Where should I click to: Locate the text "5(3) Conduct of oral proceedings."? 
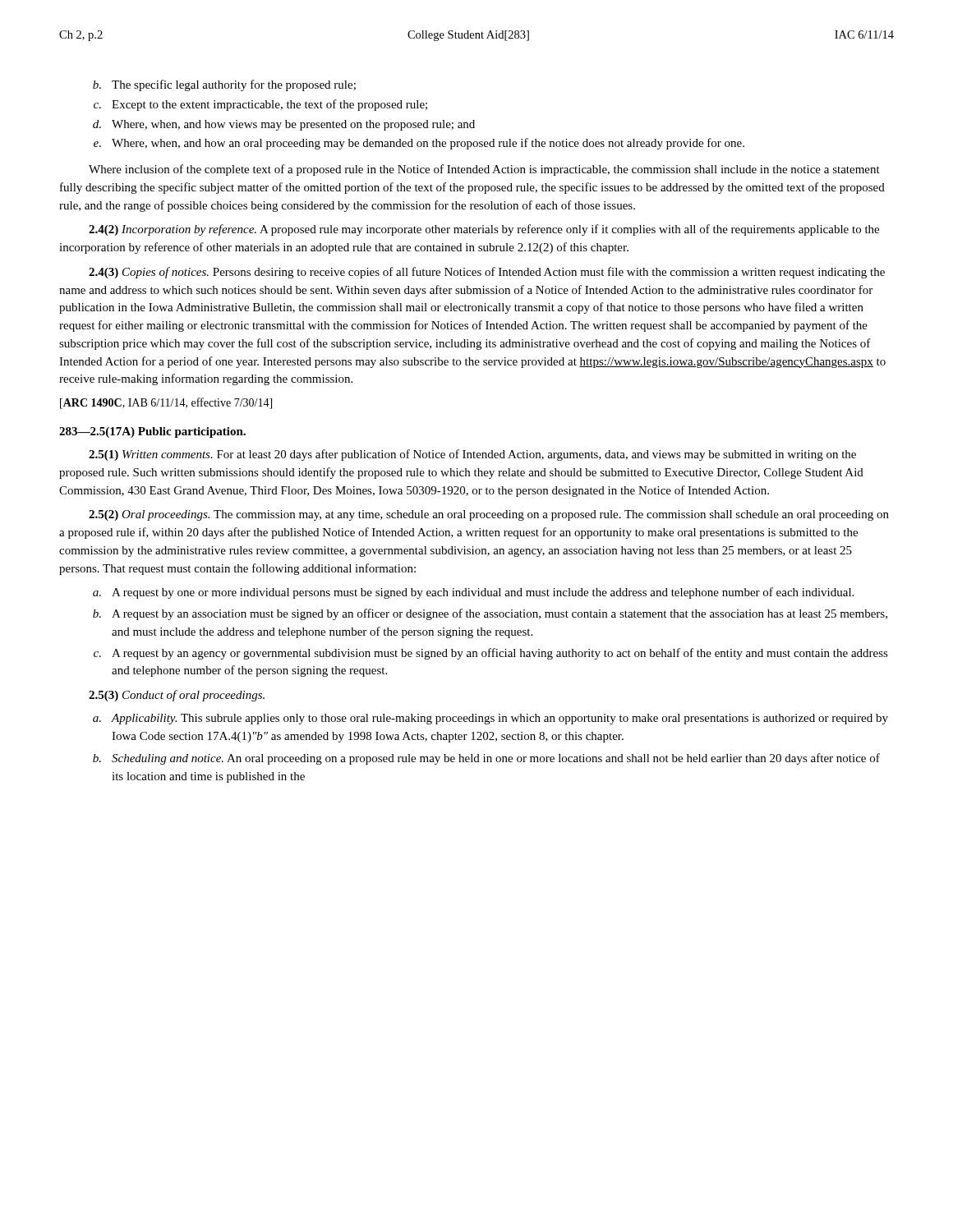point(177,696)
